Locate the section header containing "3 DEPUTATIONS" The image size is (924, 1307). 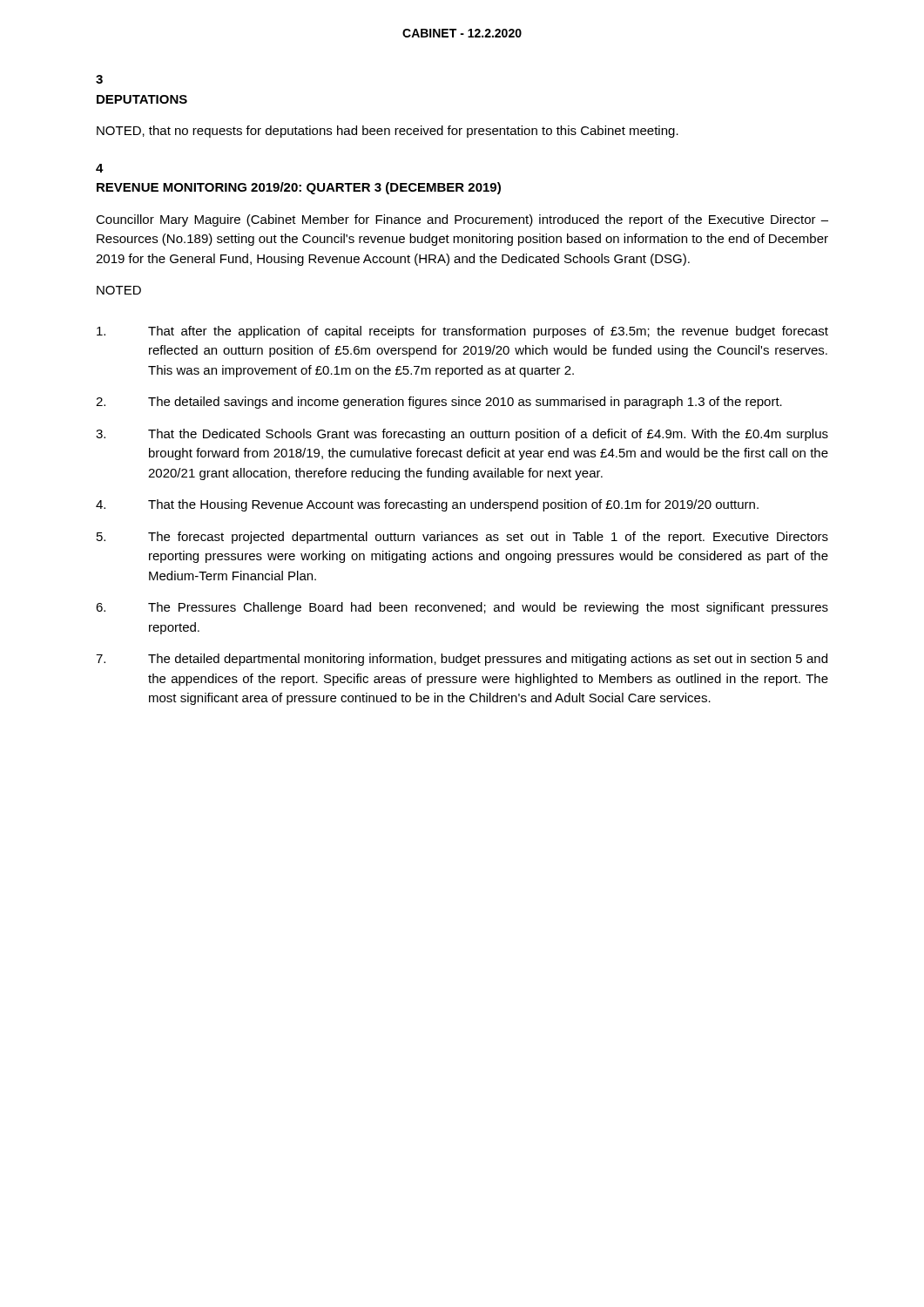(x=99, y=79)
